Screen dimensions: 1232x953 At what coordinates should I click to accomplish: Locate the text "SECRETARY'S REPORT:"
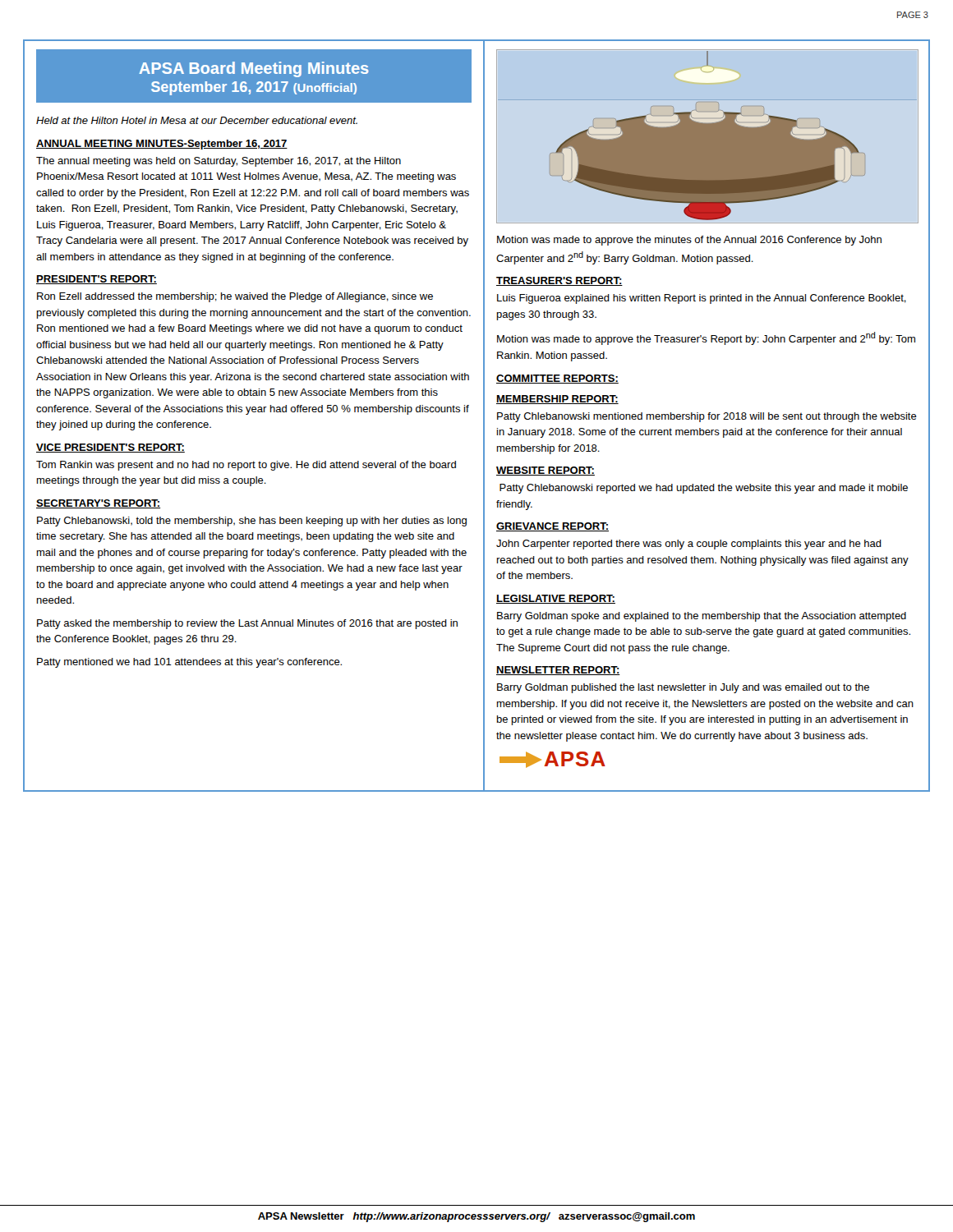point(98,503)
